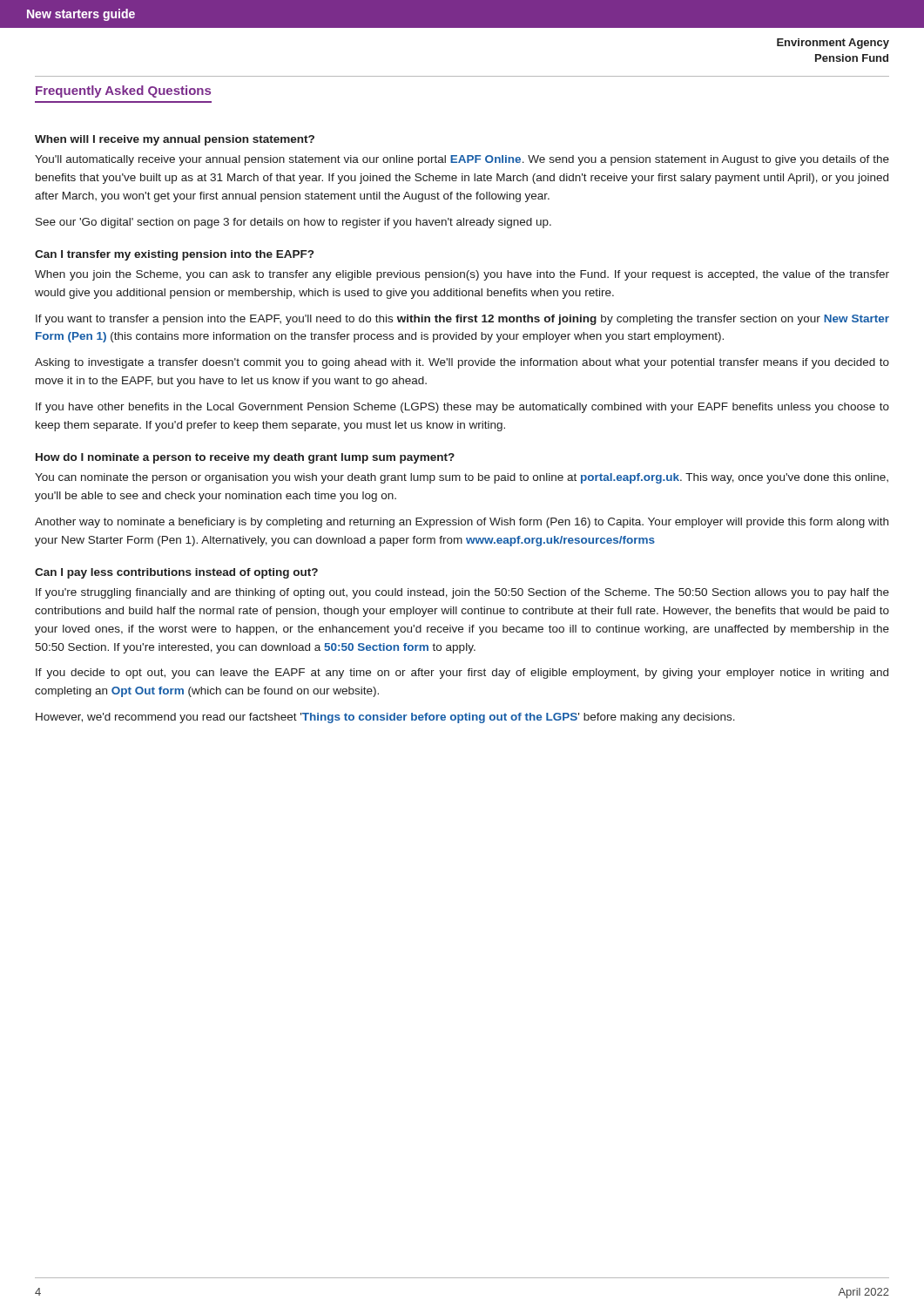
Task: Locate the element starting "You'll automatically receive your"
Action: pyautogui.click(x=462, y=178)
